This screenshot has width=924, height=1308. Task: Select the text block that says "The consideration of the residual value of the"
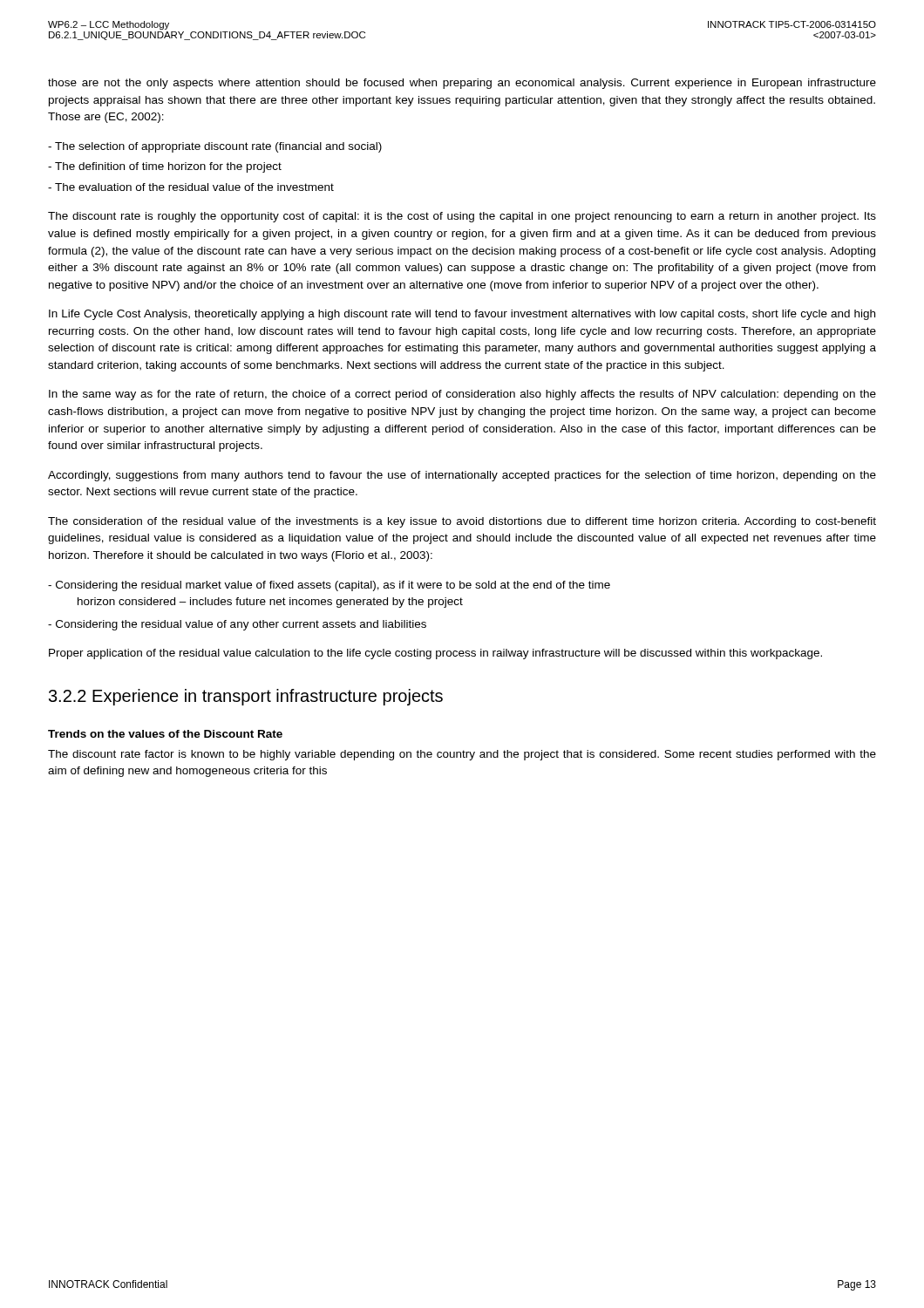(462, 538)
